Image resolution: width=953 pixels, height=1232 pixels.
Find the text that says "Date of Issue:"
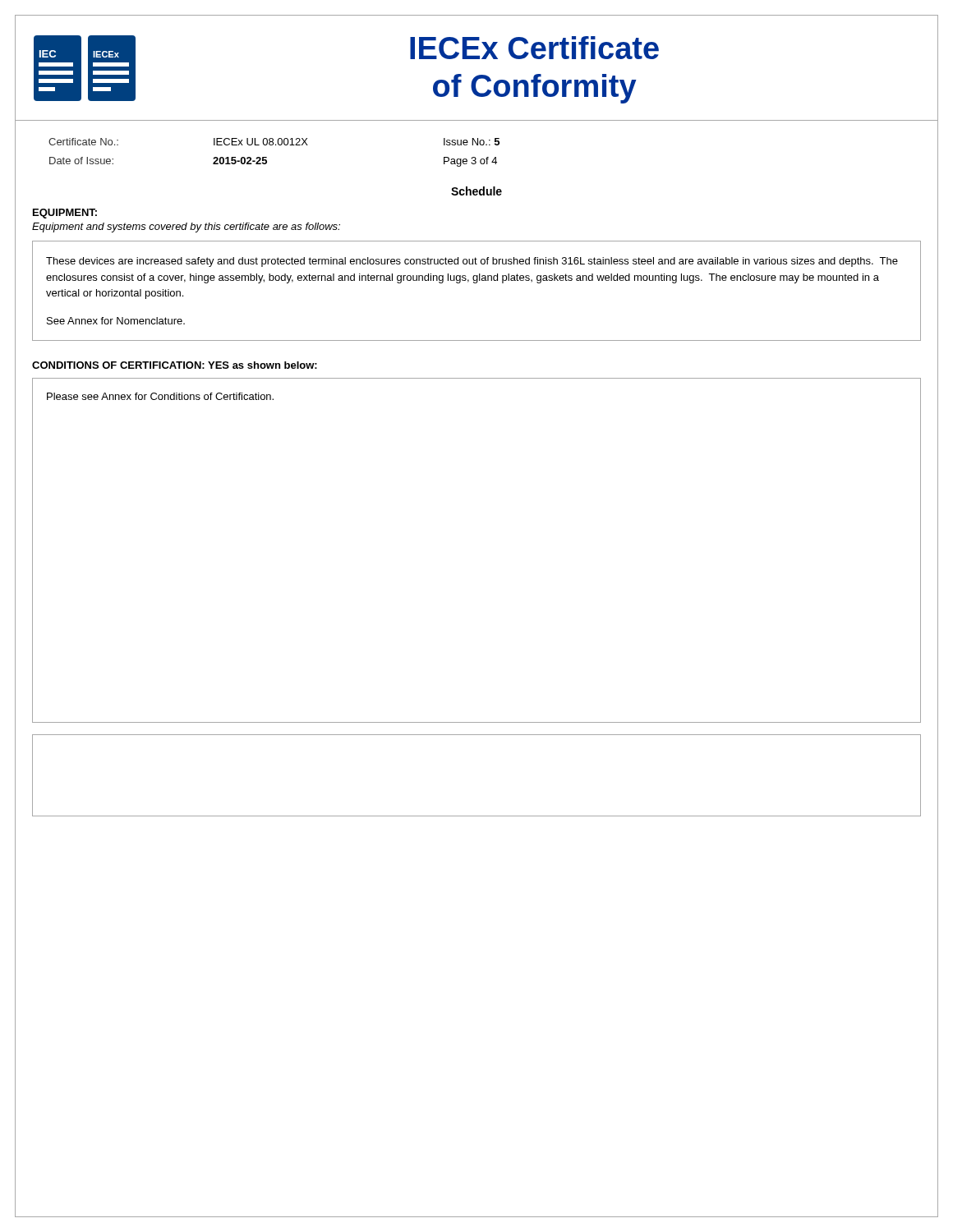81,161
